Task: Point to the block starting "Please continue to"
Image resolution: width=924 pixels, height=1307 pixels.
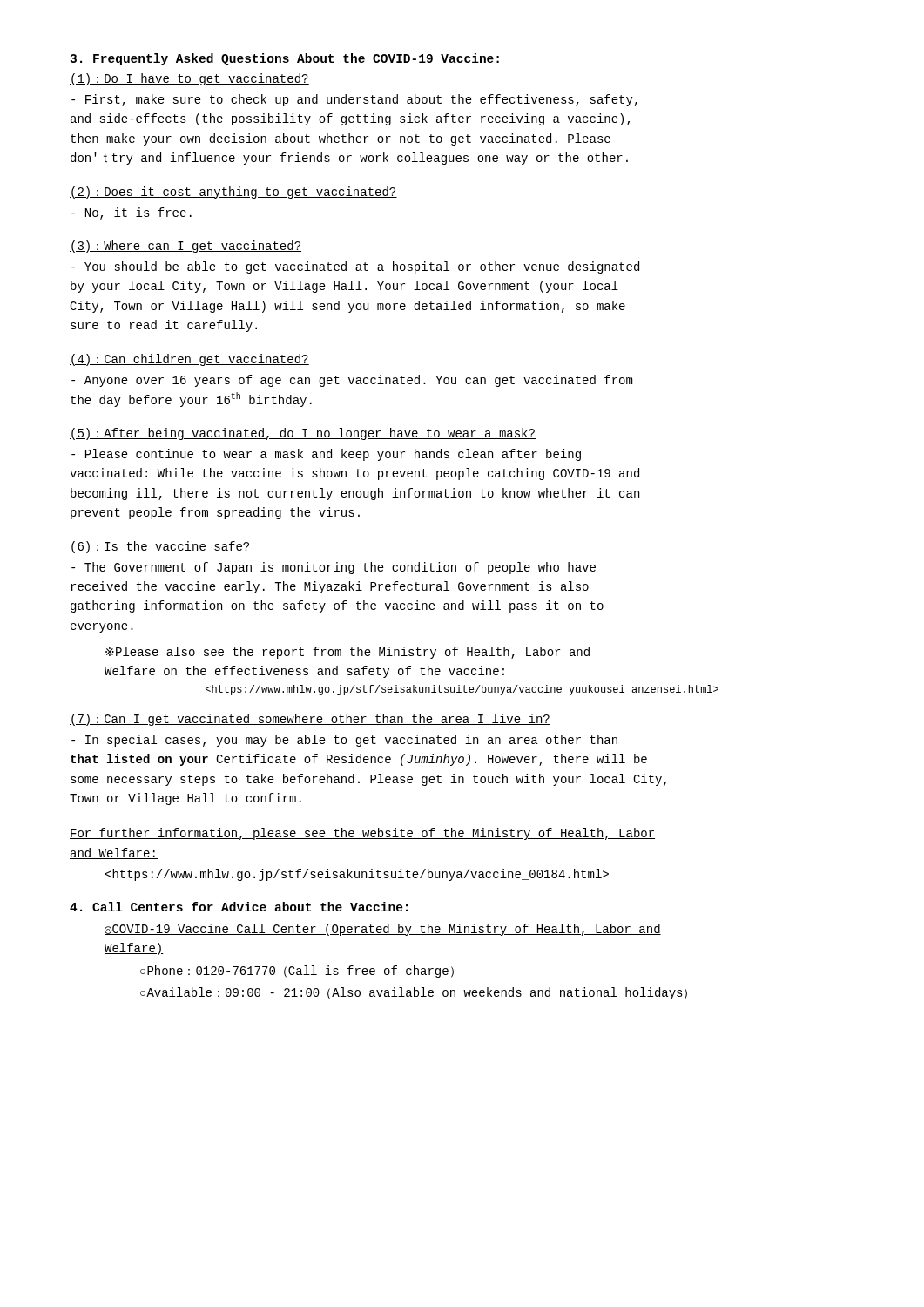Action: [355, 484]
